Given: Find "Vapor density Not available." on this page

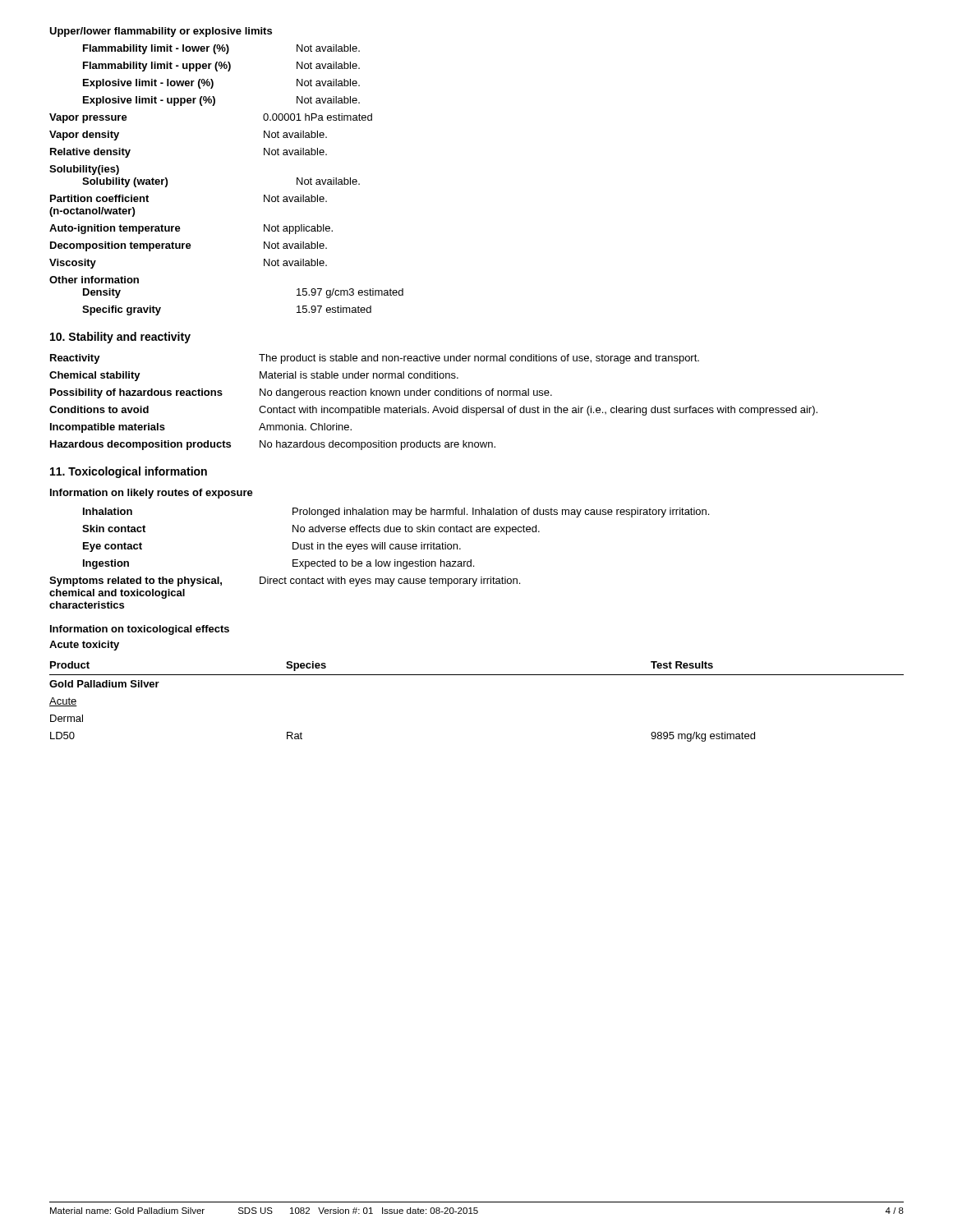Looking at the screenshot, I should [x=84, y=136].
